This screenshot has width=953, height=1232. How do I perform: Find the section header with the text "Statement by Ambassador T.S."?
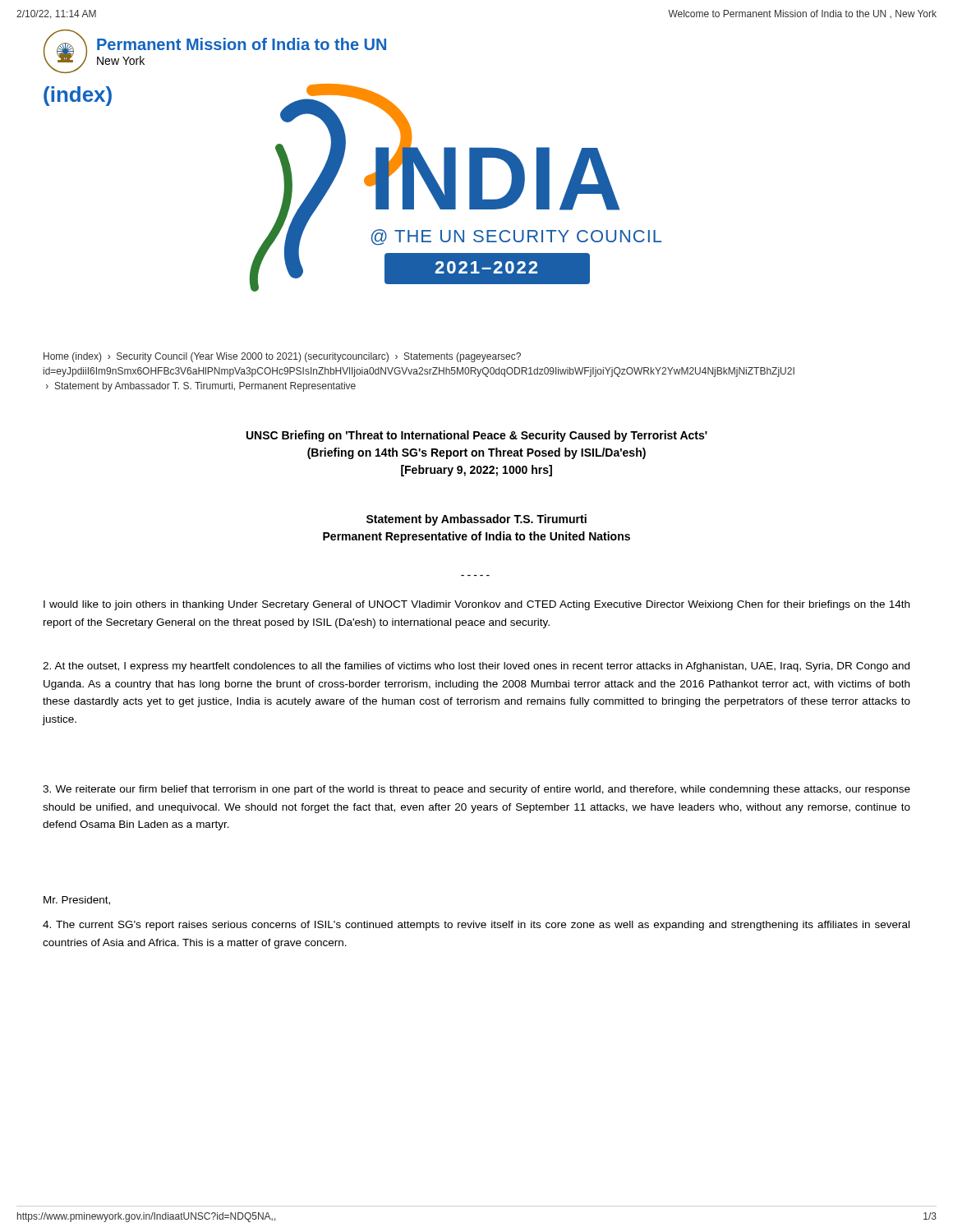[476, 528]
